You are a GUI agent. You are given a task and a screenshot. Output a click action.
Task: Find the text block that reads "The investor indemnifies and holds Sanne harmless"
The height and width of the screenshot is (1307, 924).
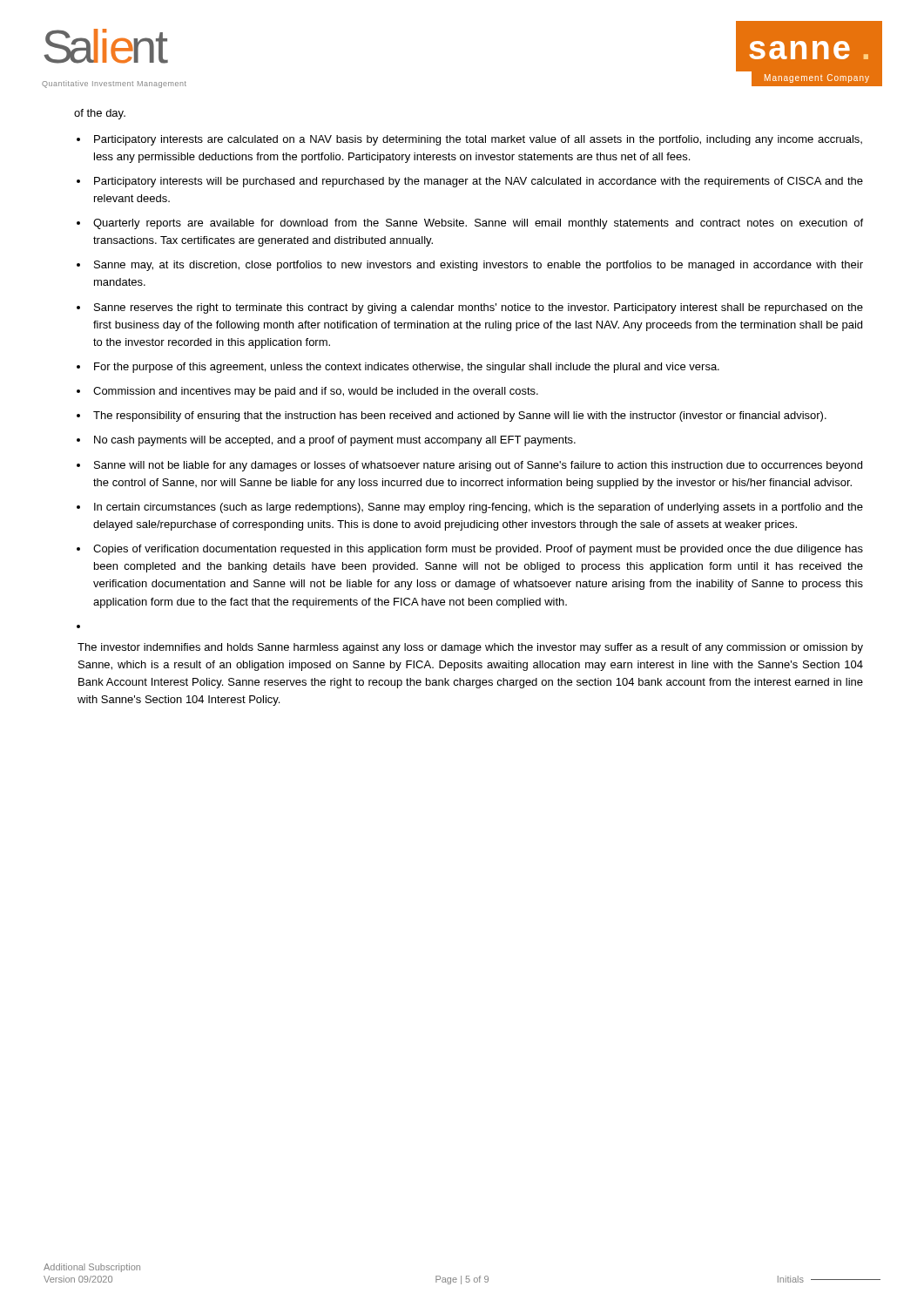pyautogui.click(x=470, y=673)
